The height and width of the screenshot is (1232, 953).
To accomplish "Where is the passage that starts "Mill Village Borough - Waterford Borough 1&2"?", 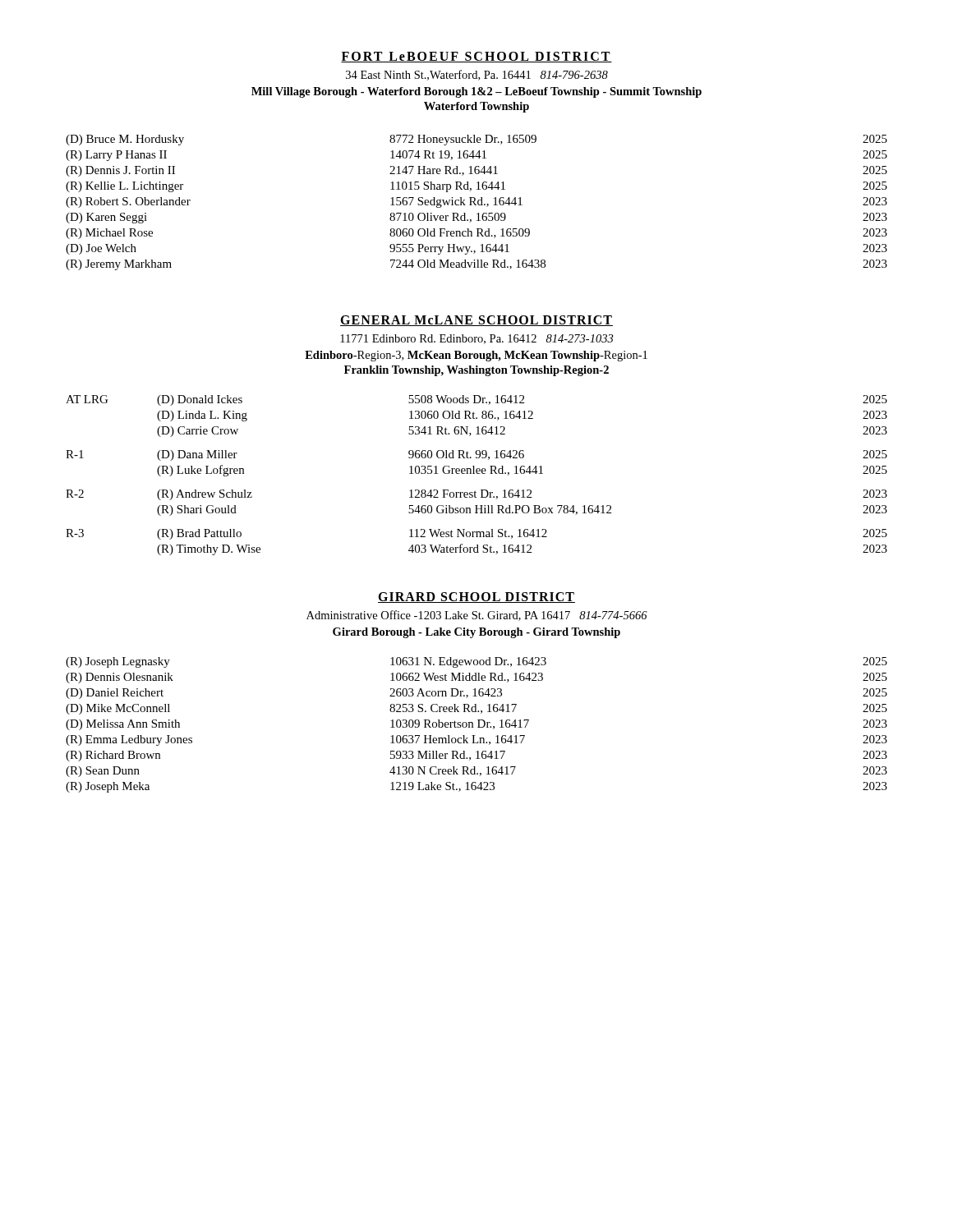I will click(x=476, y=91).
